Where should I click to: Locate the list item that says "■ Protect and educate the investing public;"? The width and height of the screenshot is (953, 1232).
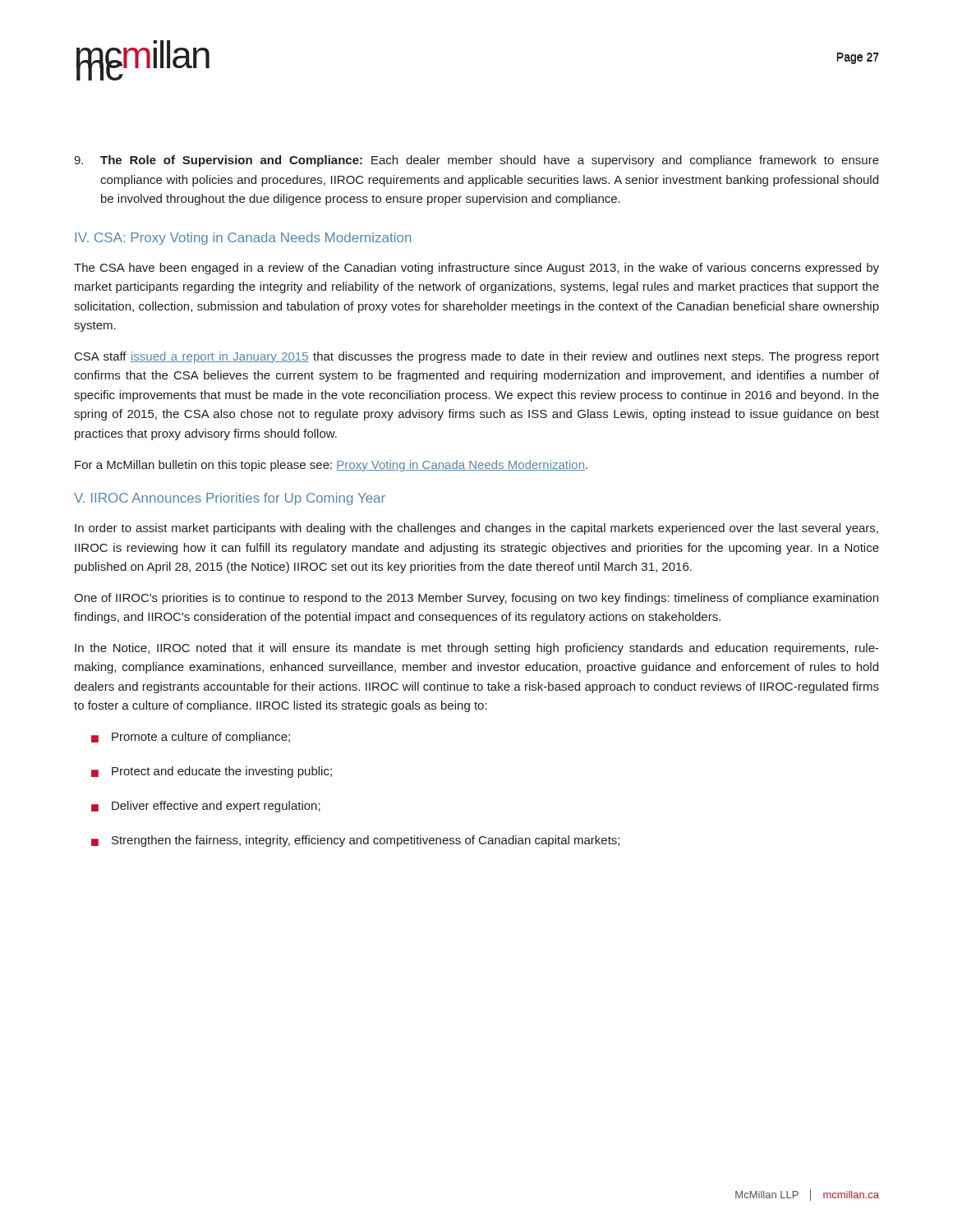[x=212, y=773]
